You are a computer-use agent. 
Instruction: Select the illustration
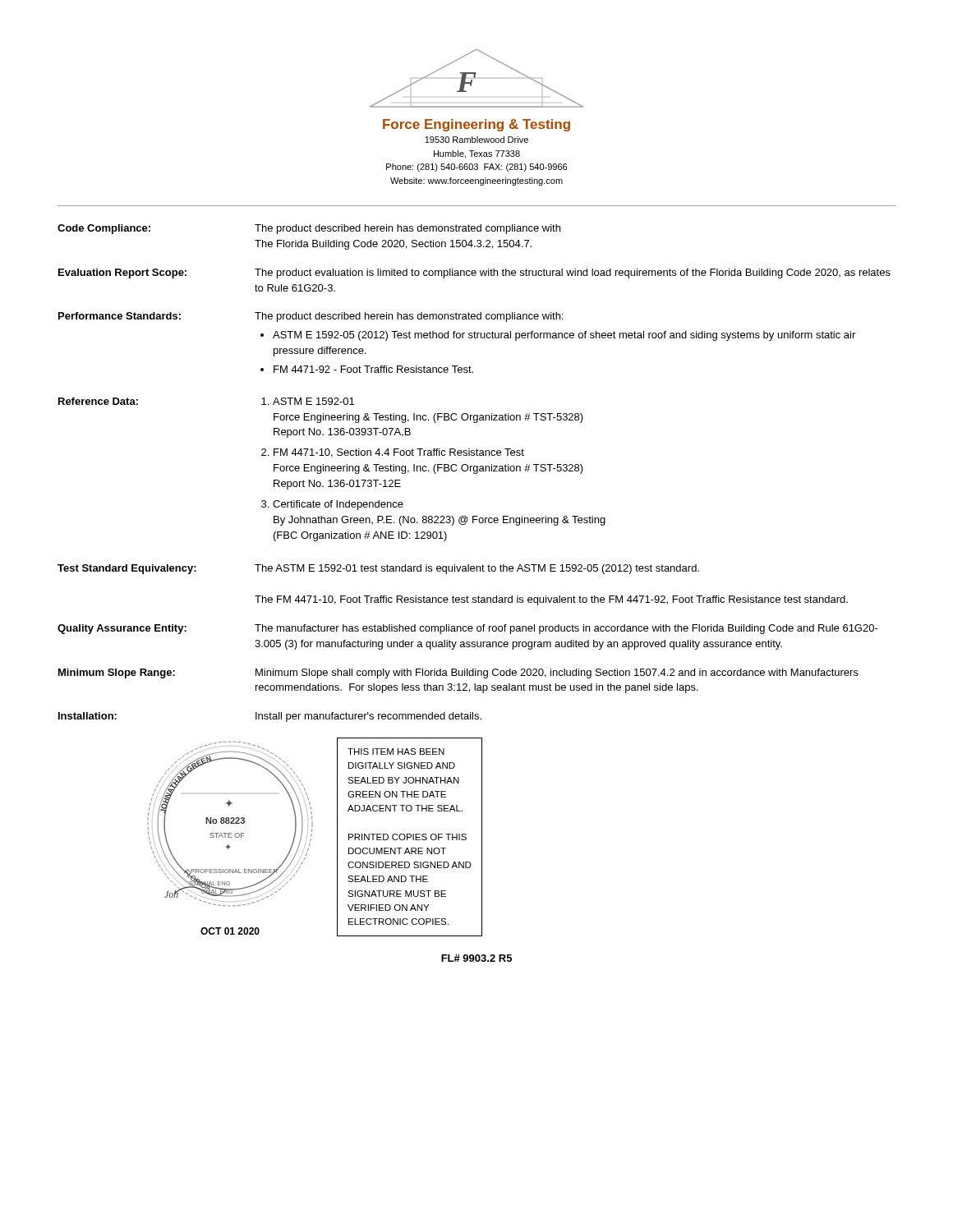coord(230,837)
